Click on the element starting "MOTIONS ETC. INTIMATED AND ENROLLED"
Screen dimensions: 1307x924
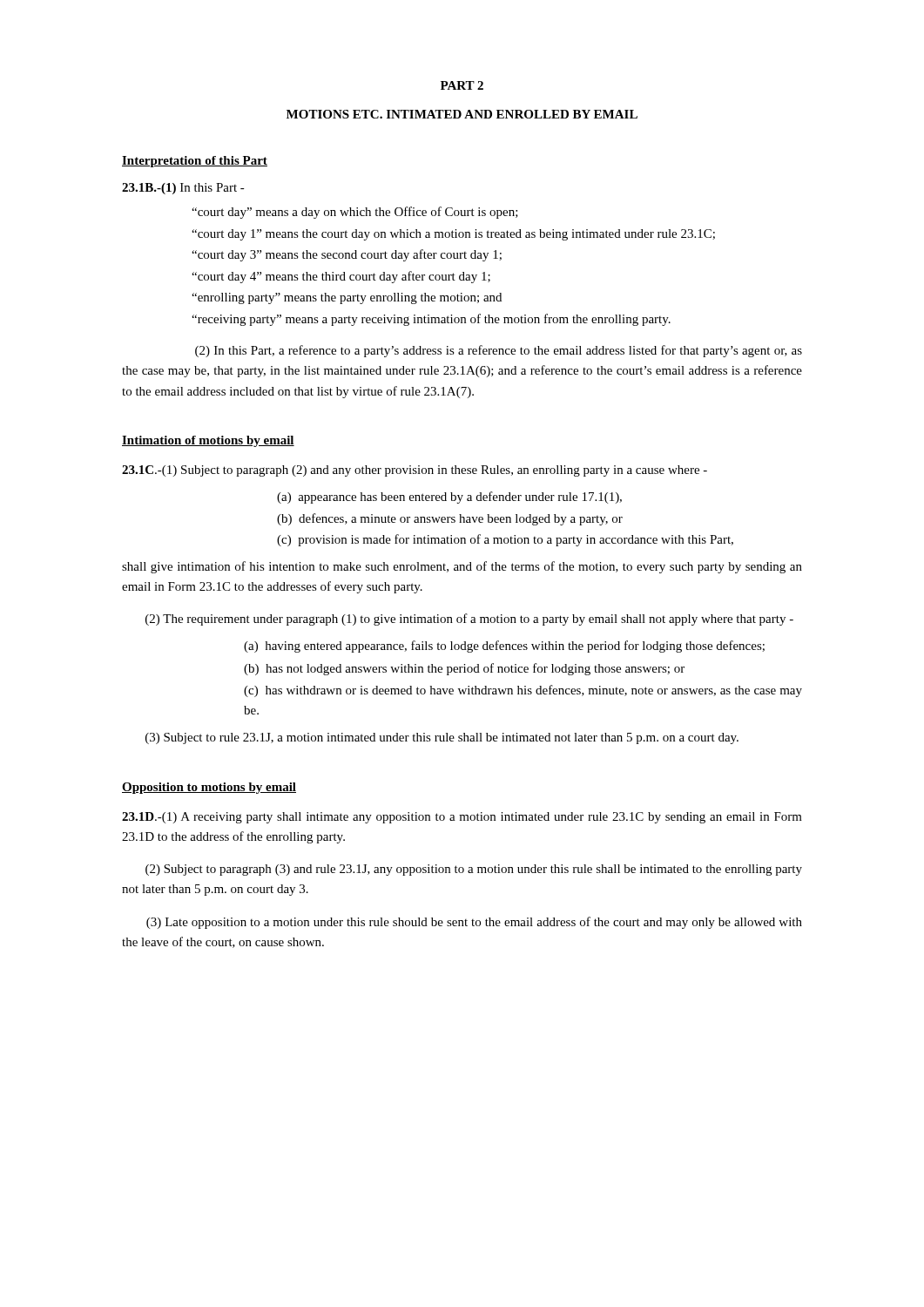462,114
